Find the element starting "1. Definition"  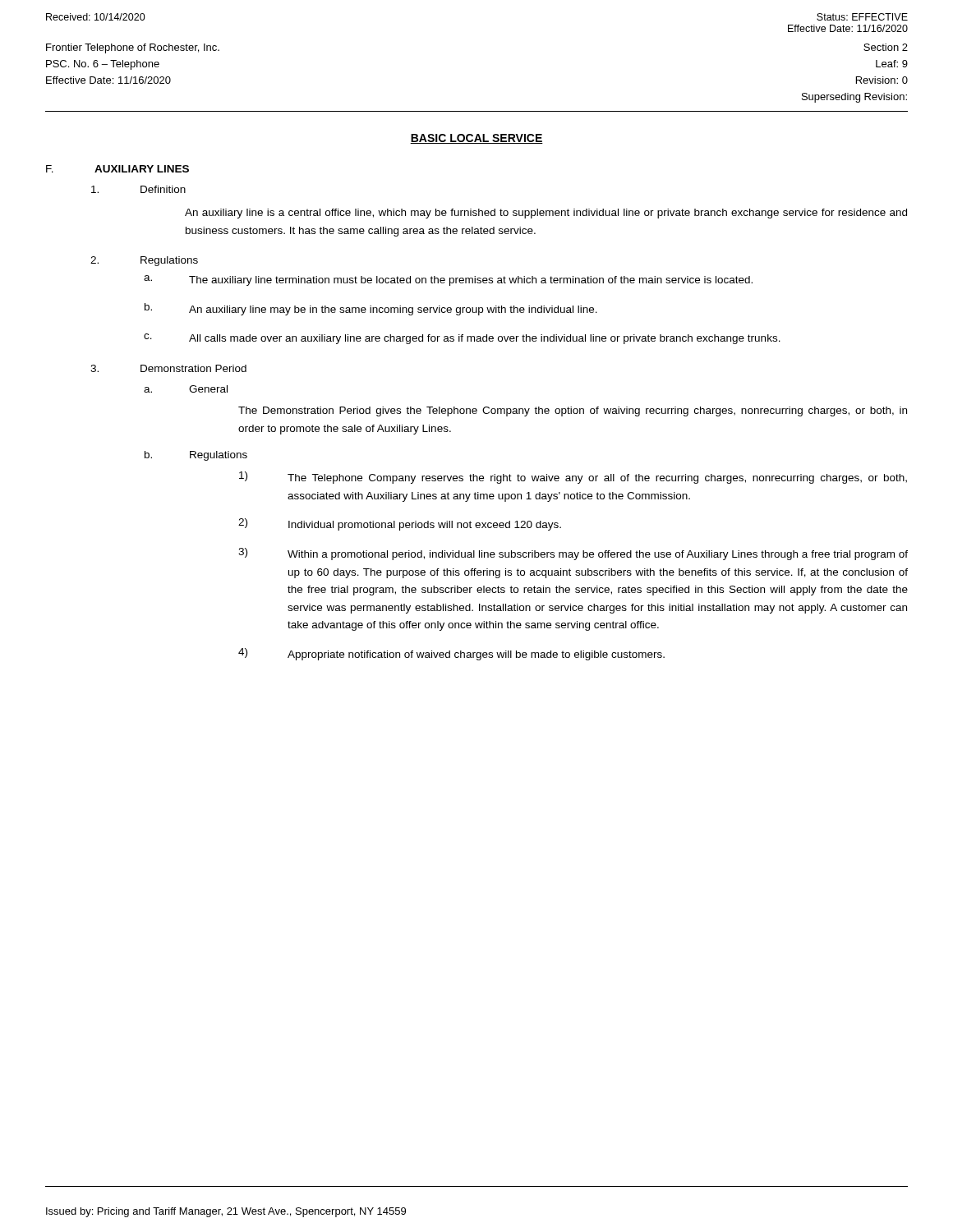point(138,189)
